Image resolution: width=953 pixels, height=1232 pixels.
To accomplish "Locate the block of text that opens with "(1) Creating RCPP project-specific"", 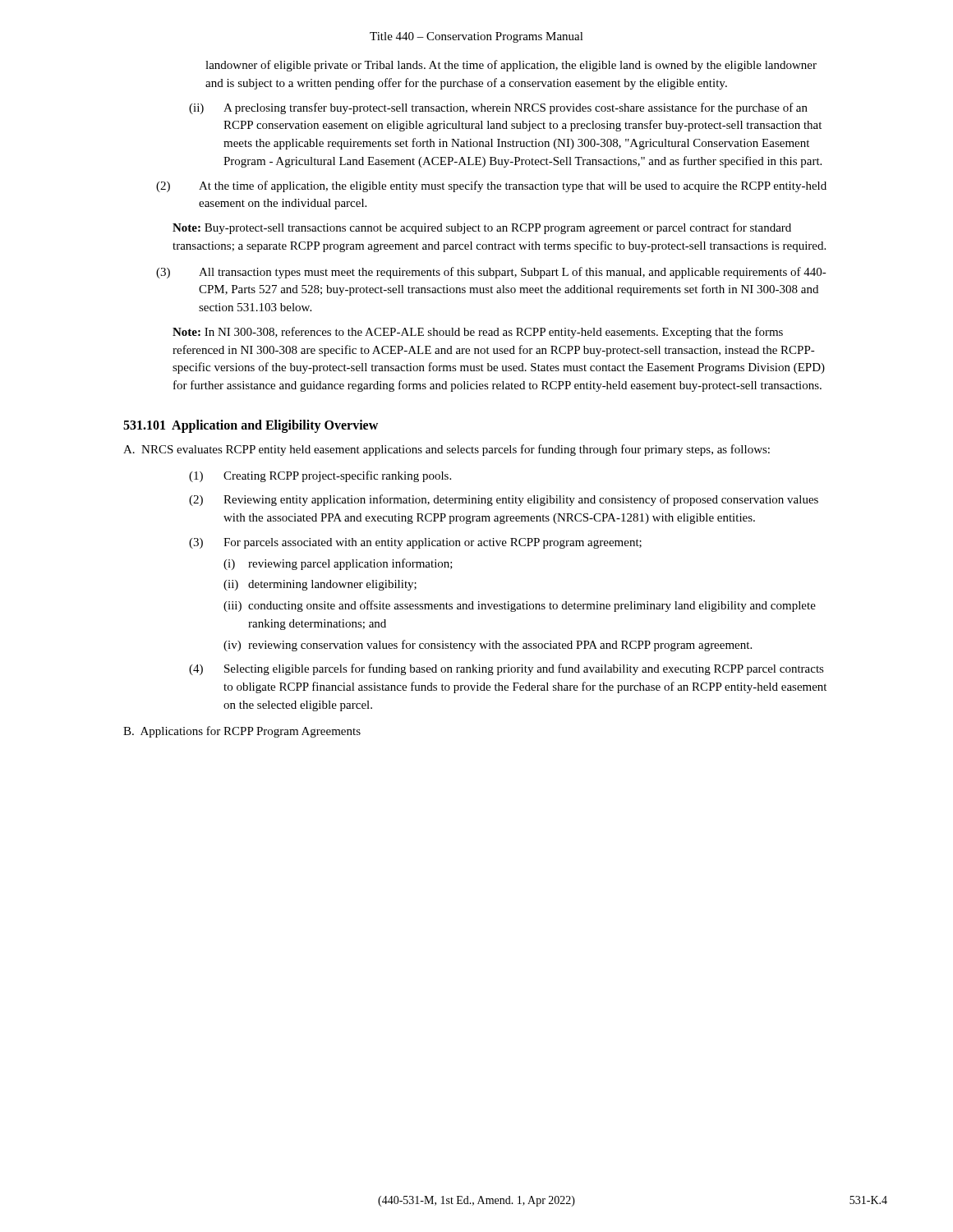I will (320, 476).
